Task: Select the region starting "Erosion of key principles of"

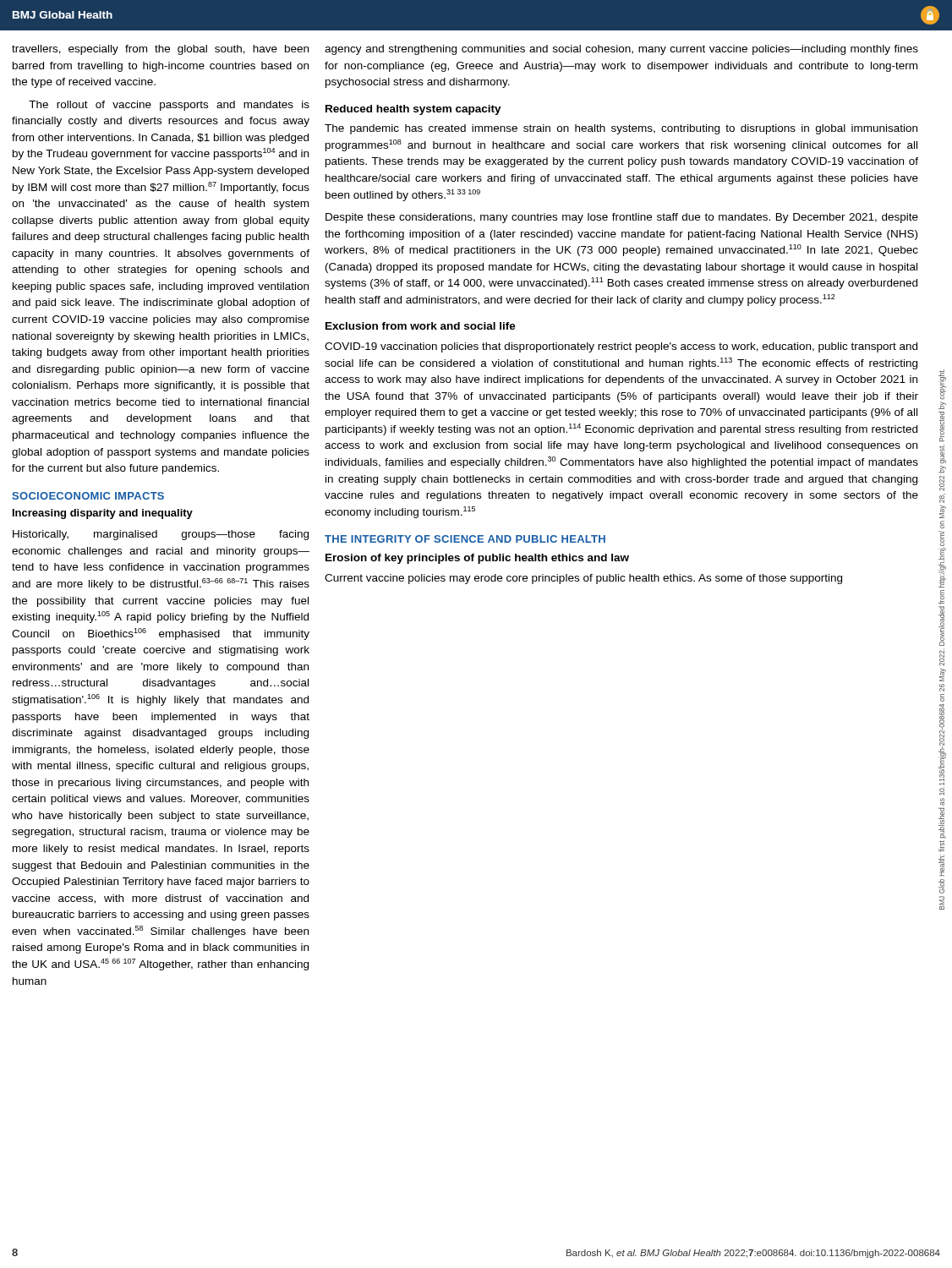Action: [477, 558]
